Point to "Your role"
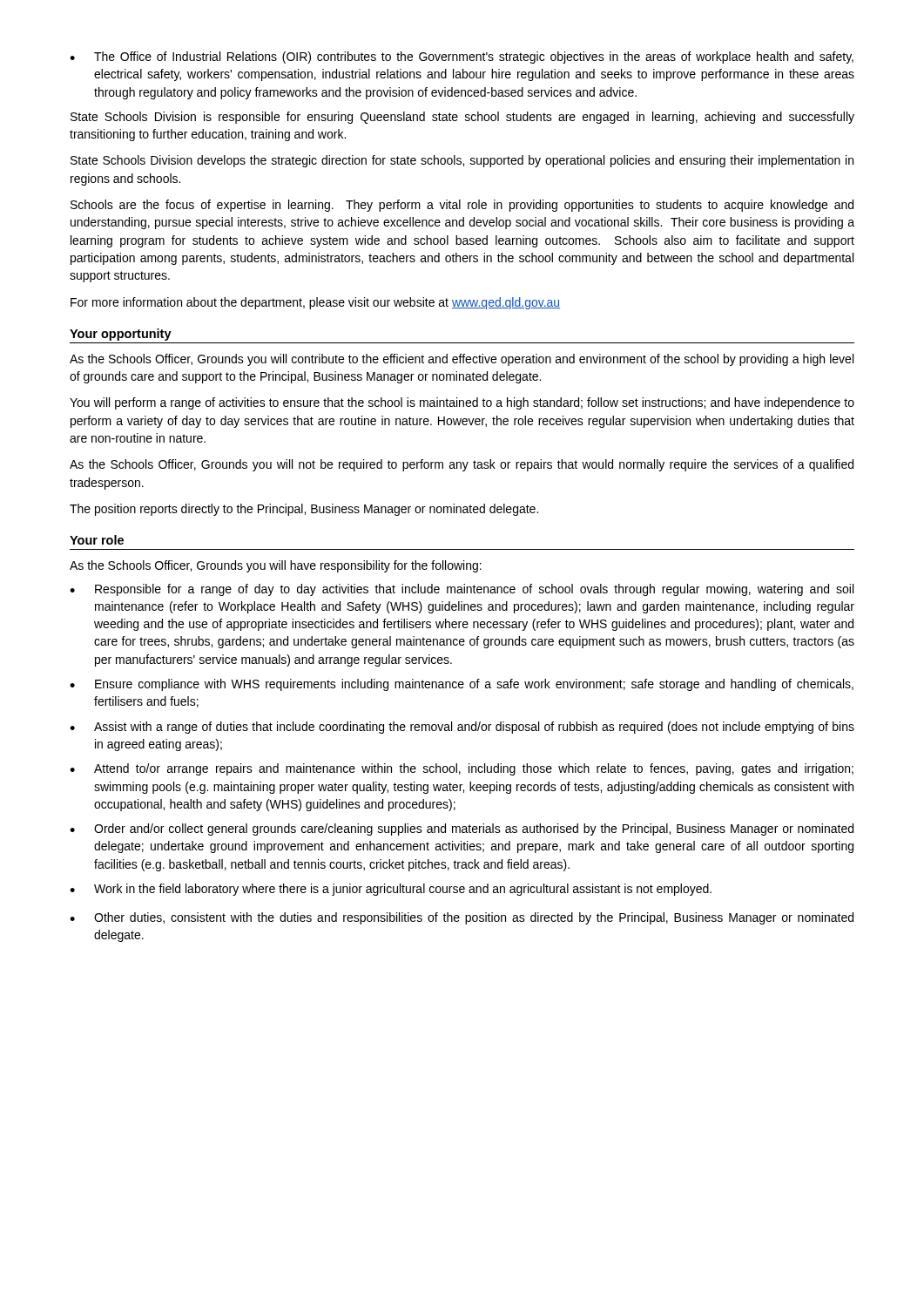Screen dimensions: 1307x924 pos(462,542)
